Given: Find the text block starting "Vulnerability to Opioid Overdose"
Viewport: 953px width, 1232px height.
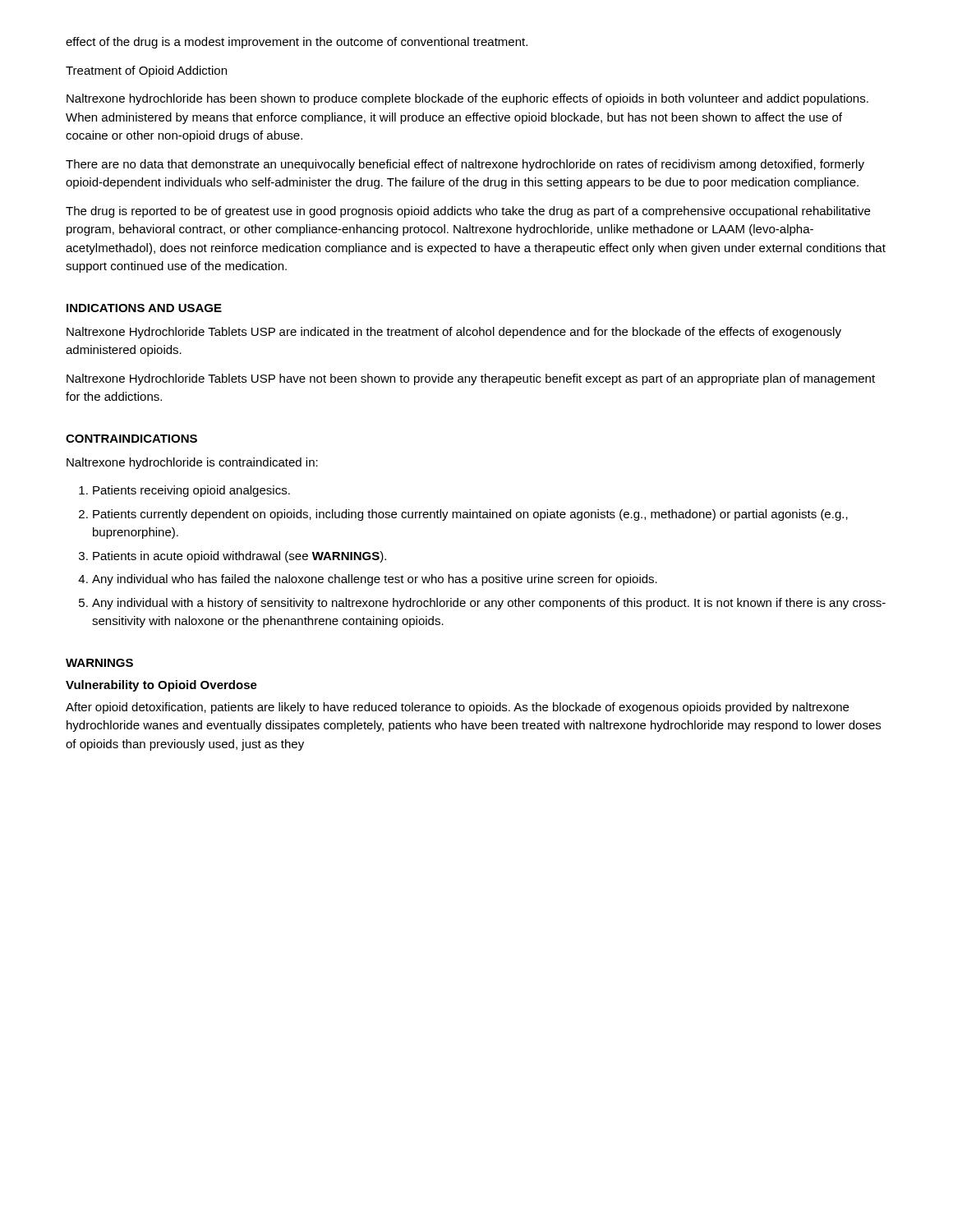Looking at the screenshot, I should point(161,684).
